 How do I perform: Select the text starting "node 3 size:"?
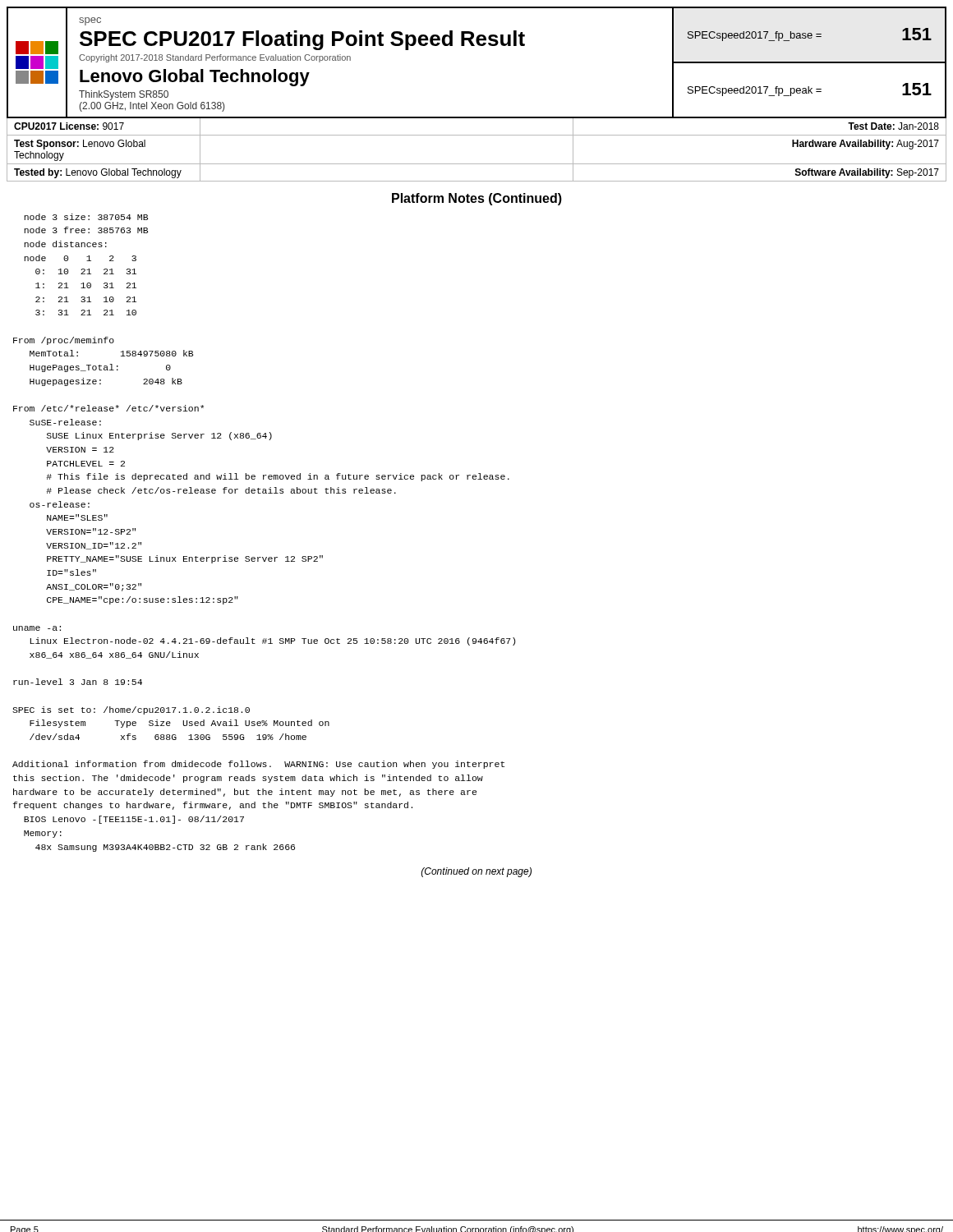(x=86, y=217)
